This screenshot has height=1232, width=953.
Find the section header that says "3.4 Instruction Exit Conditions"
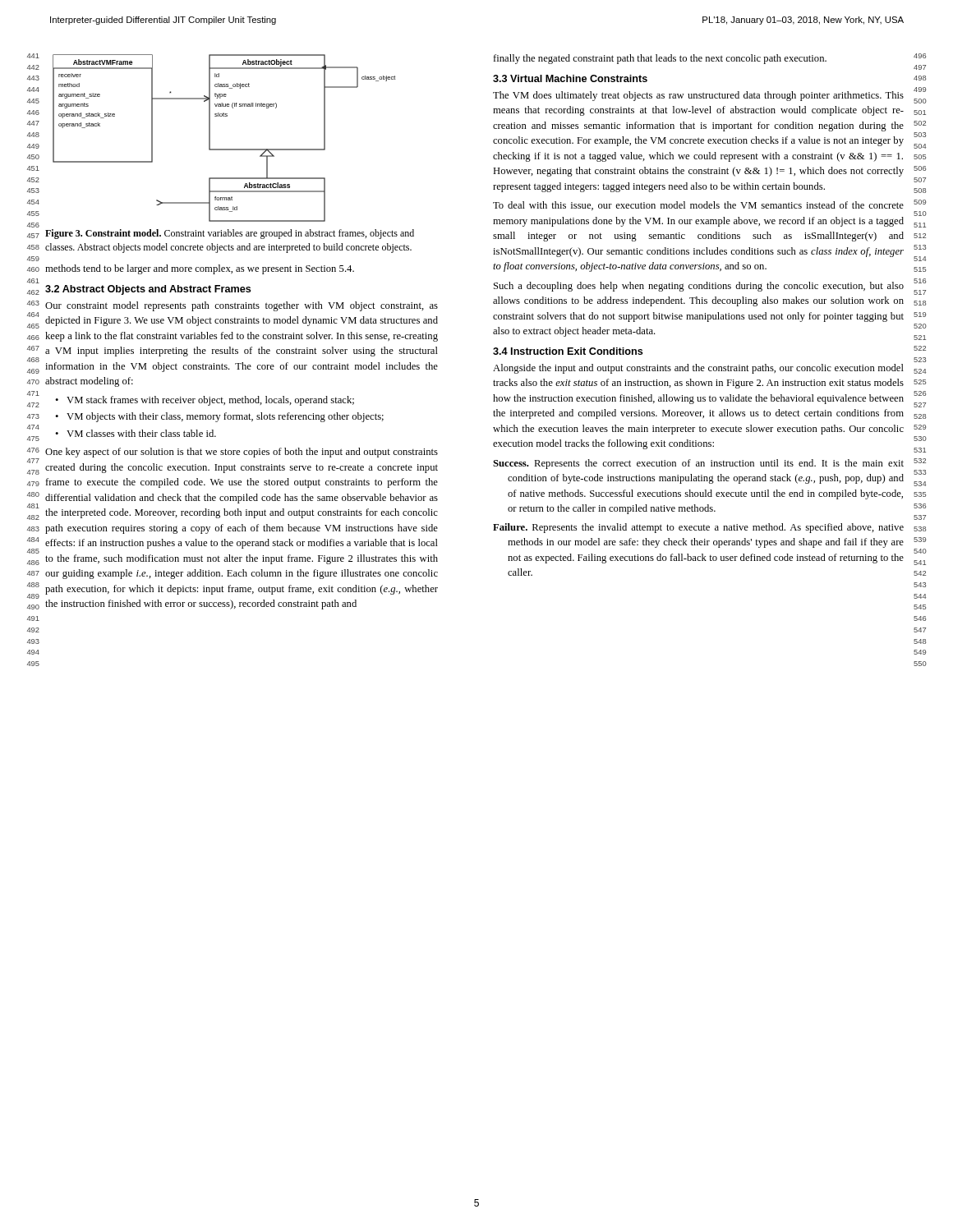tap(568, 351)
